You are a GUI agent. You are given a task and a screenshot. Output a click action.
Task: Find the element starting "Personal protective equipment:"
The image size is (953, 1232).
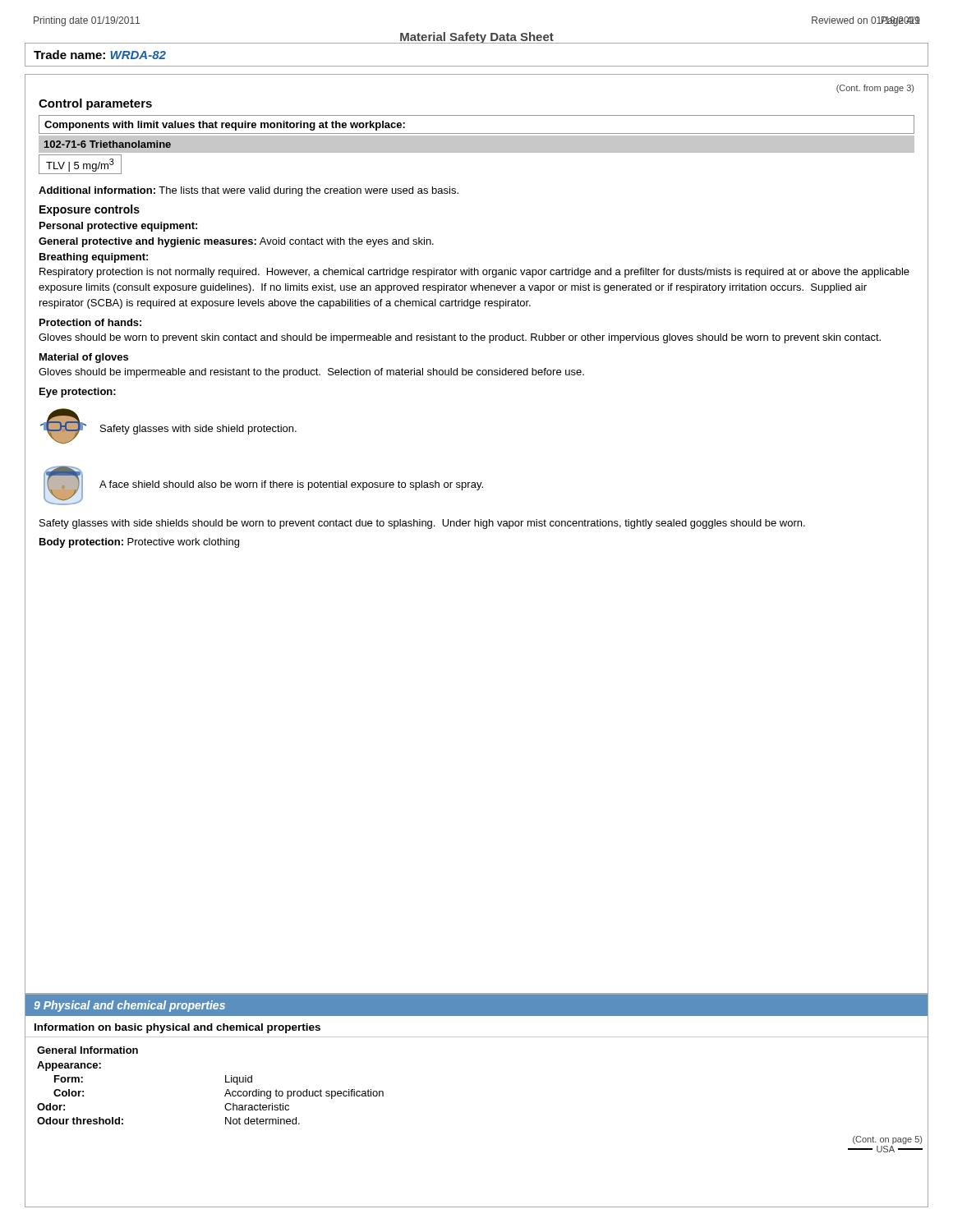click(118, 226)
